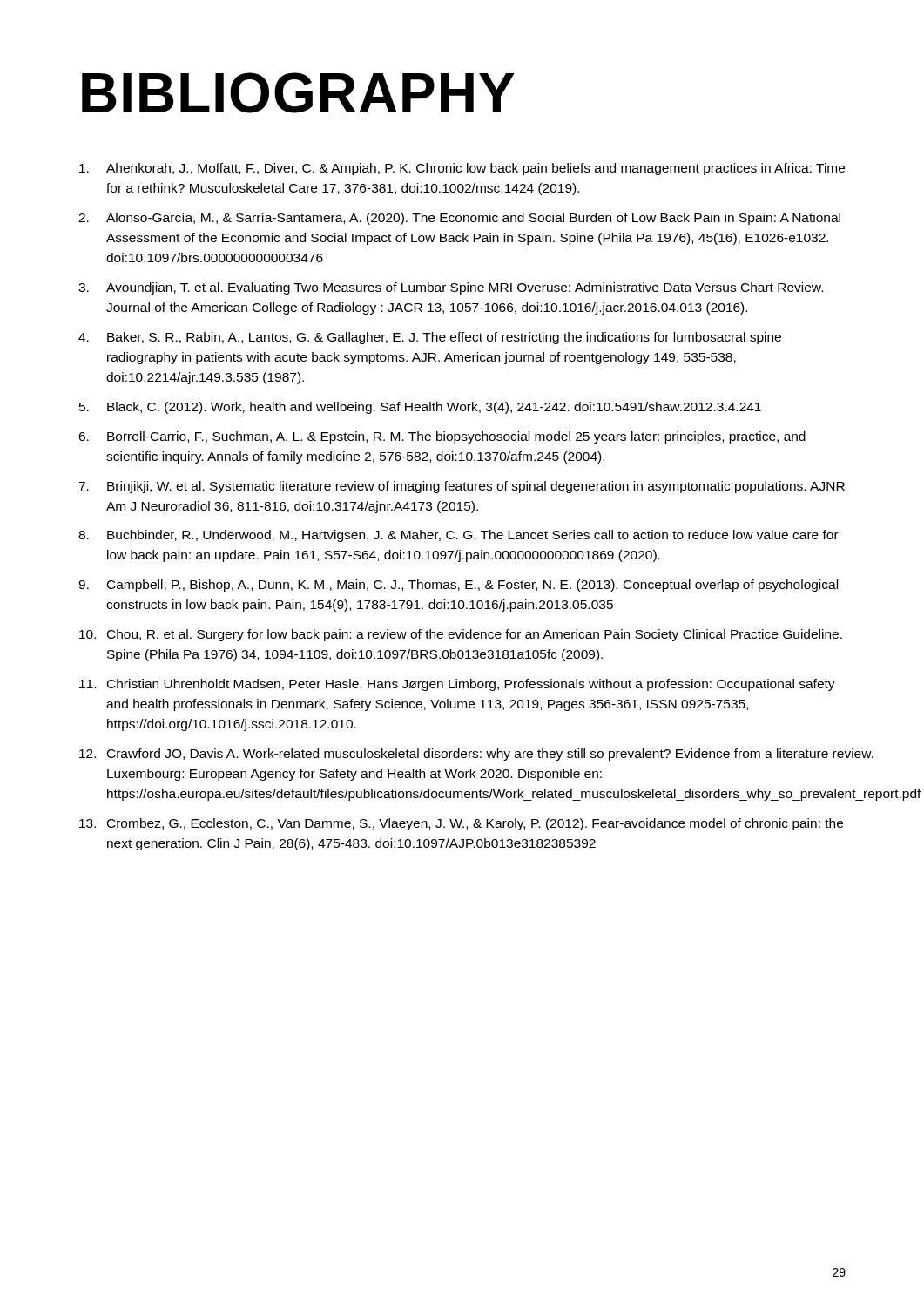
Task: Select the text block starting "Ahenkorah, J., Moffatt, F., Diver, C. &"
Action: (462, 179)
